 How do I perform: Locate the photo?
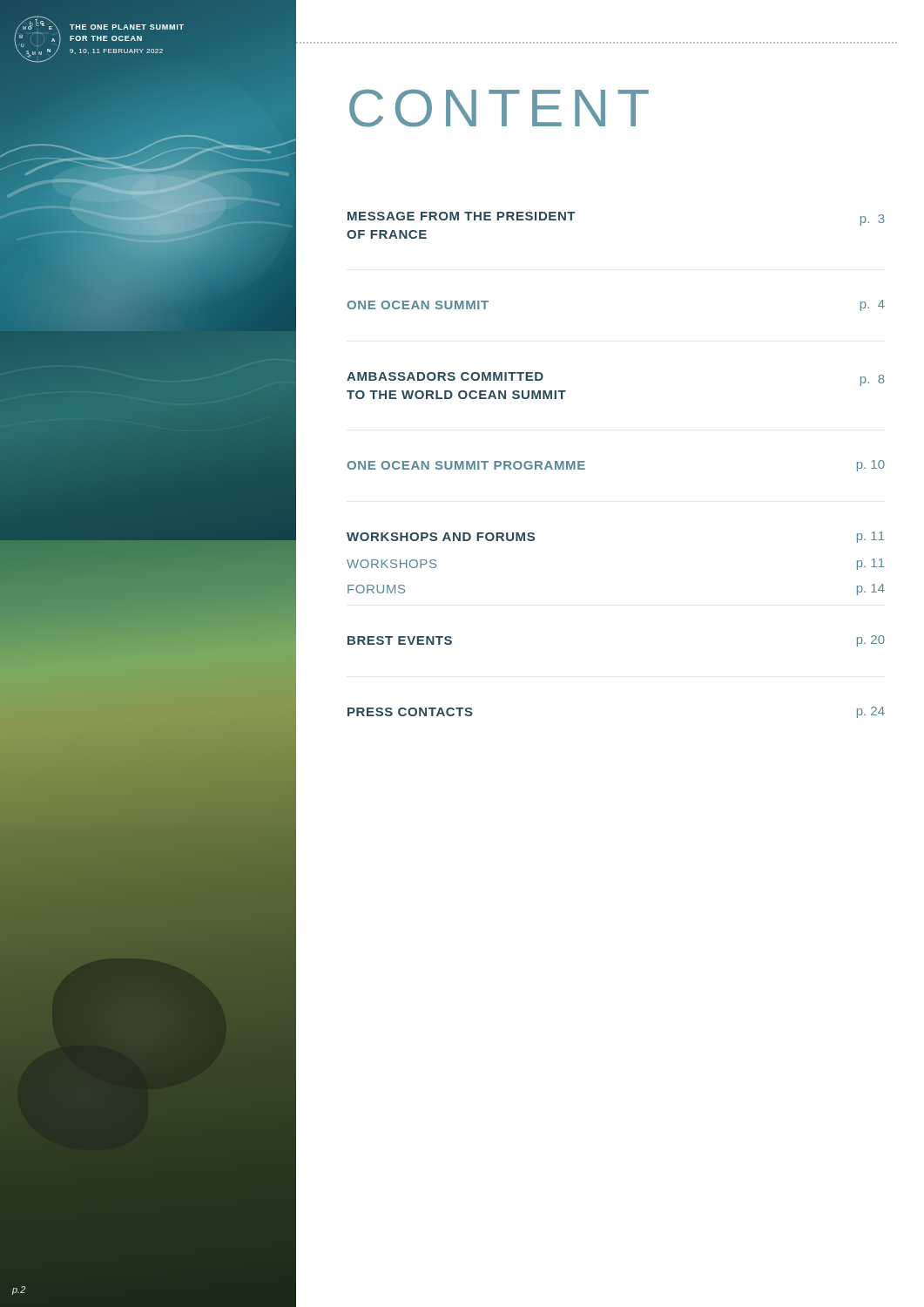tap(148, 654)
